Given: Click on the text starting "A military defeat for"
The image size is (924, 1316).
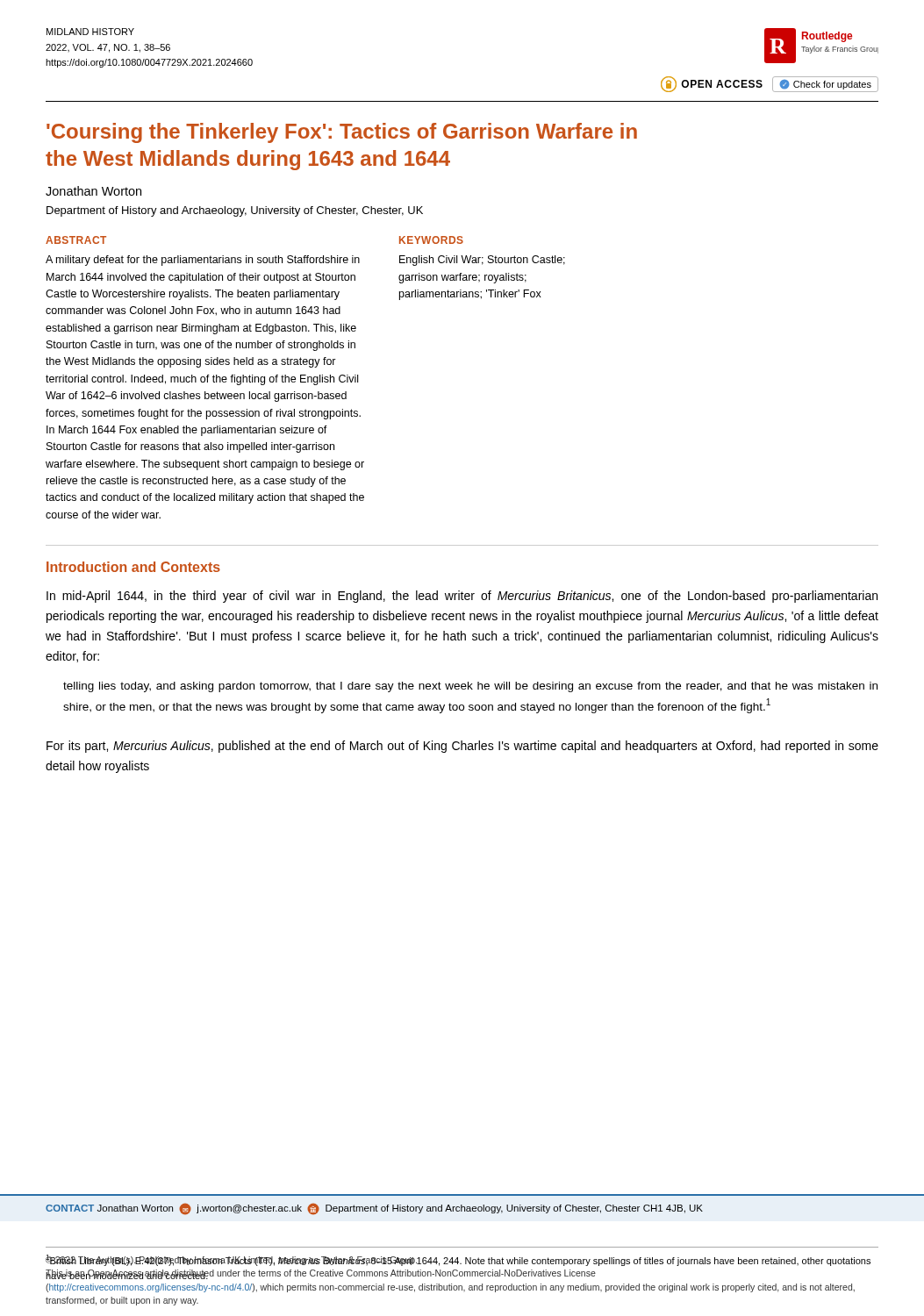Looking at the screenshot, I should click(205, 387).
